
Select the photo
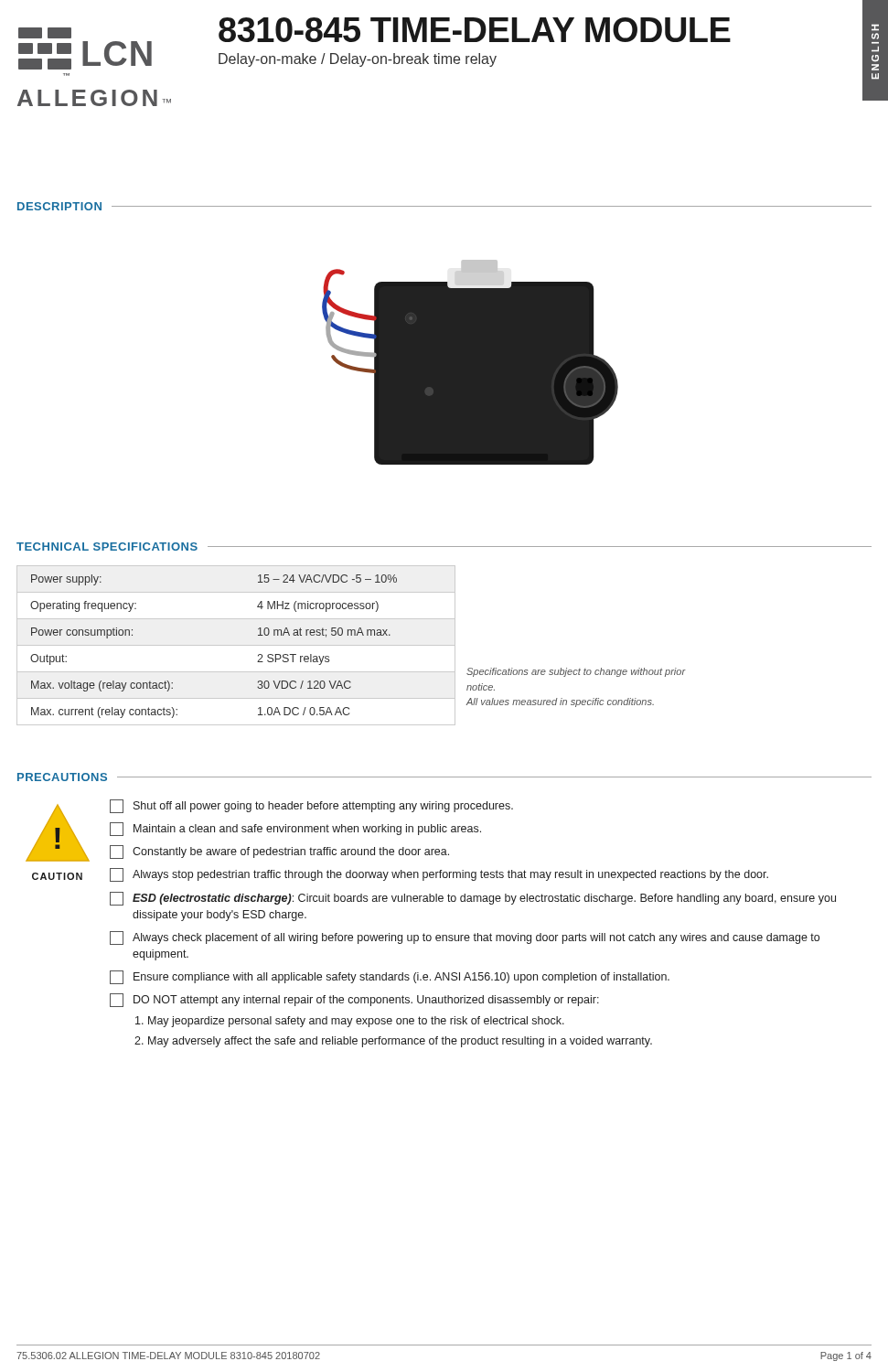pyautogui.click(x=484, y=369)
